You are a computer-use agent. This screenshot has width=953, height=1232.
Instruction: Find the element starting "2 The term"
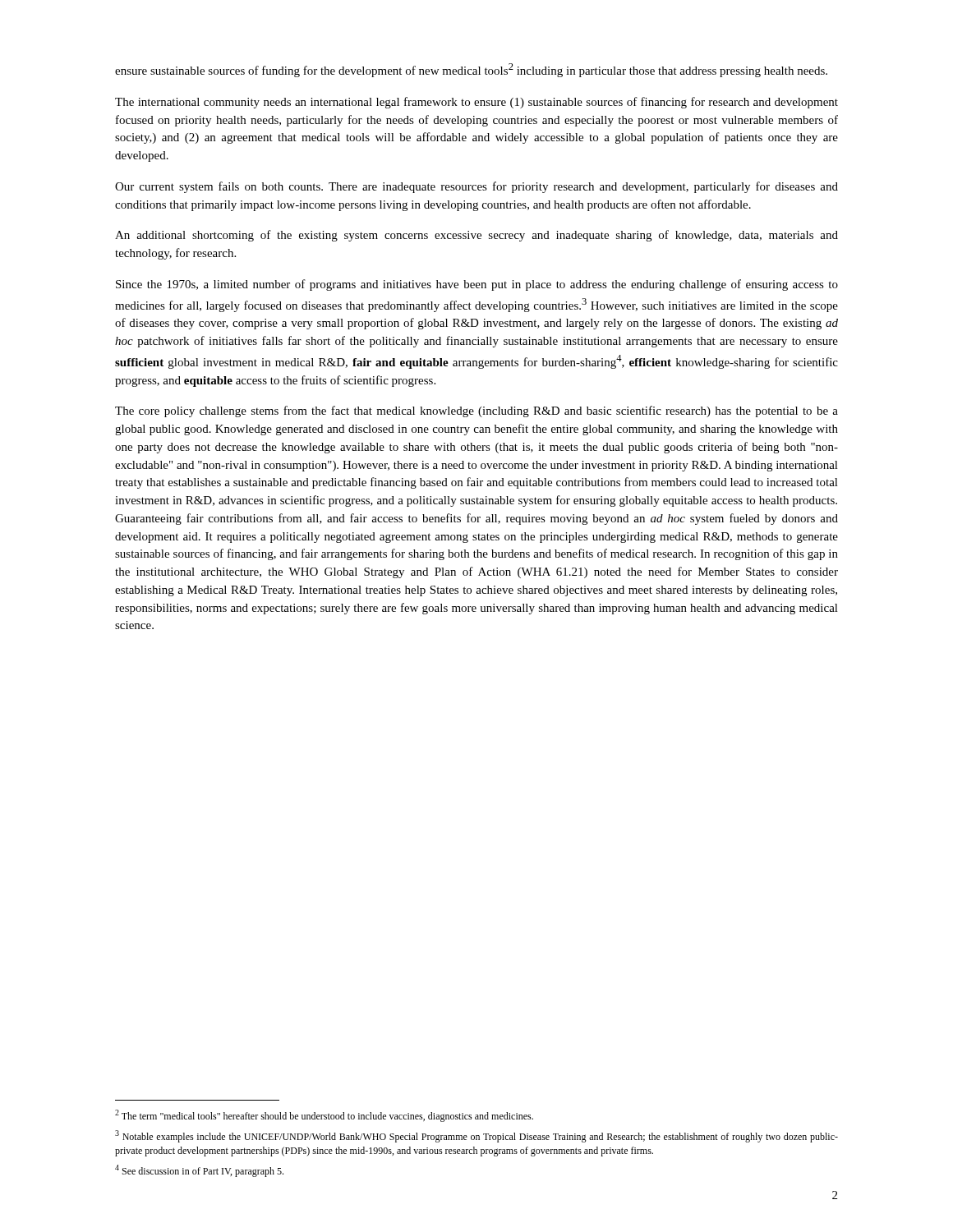click(324, 1115)
